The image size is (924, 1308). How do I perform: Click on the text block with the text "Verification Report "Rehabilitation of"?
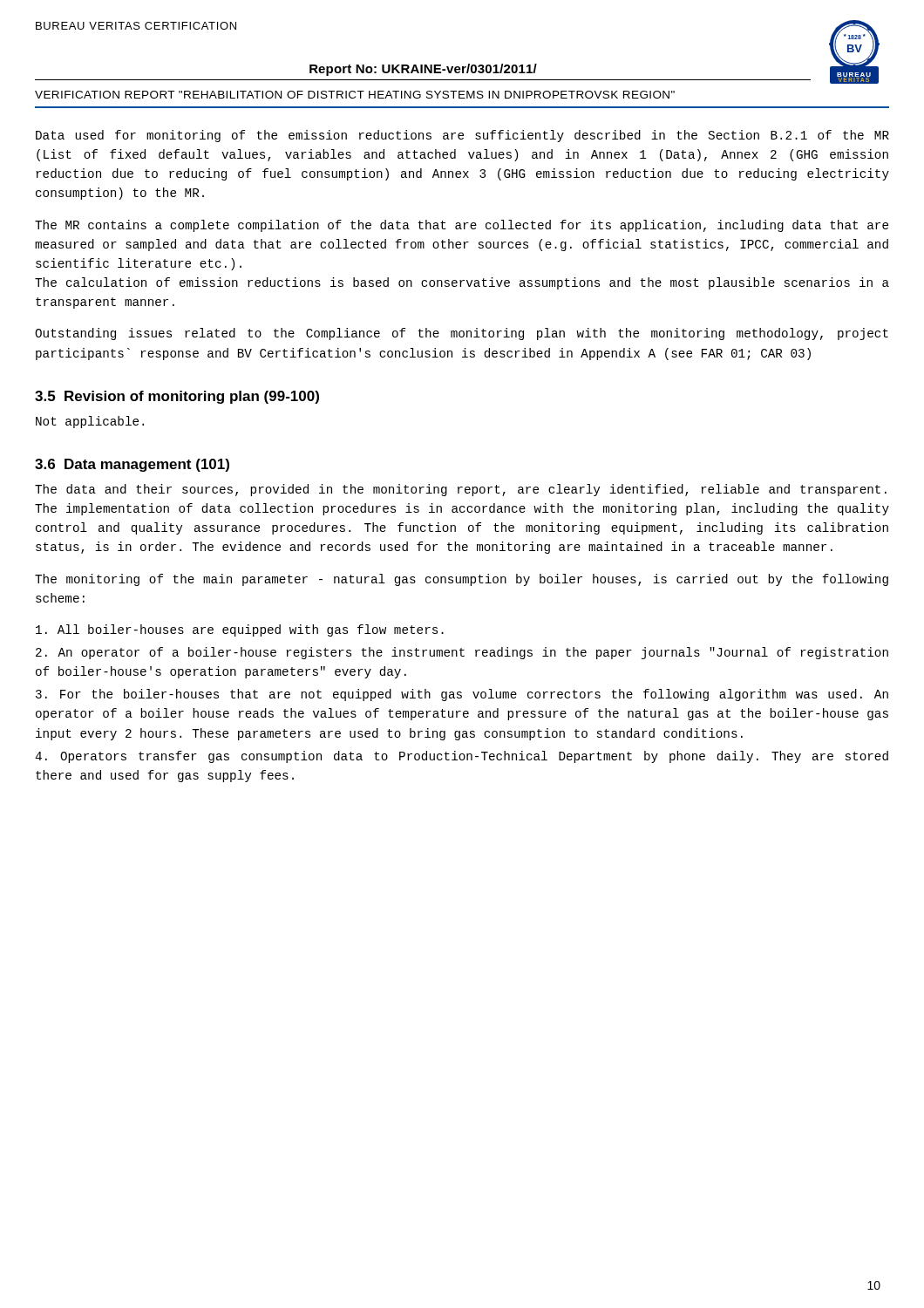point(355,95)
